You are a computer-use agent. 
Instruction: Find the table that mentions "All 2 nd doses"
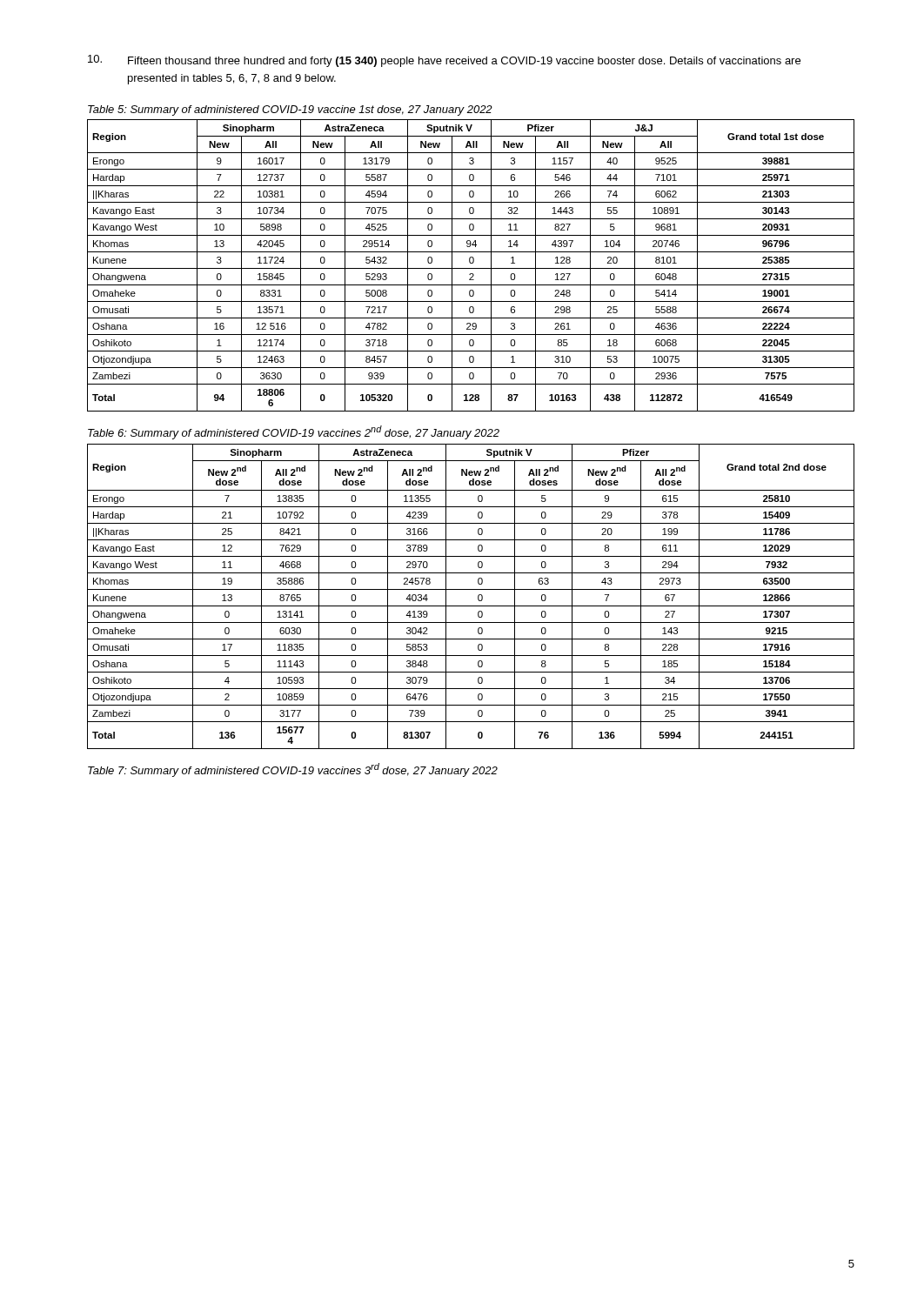tap(471, 596)
